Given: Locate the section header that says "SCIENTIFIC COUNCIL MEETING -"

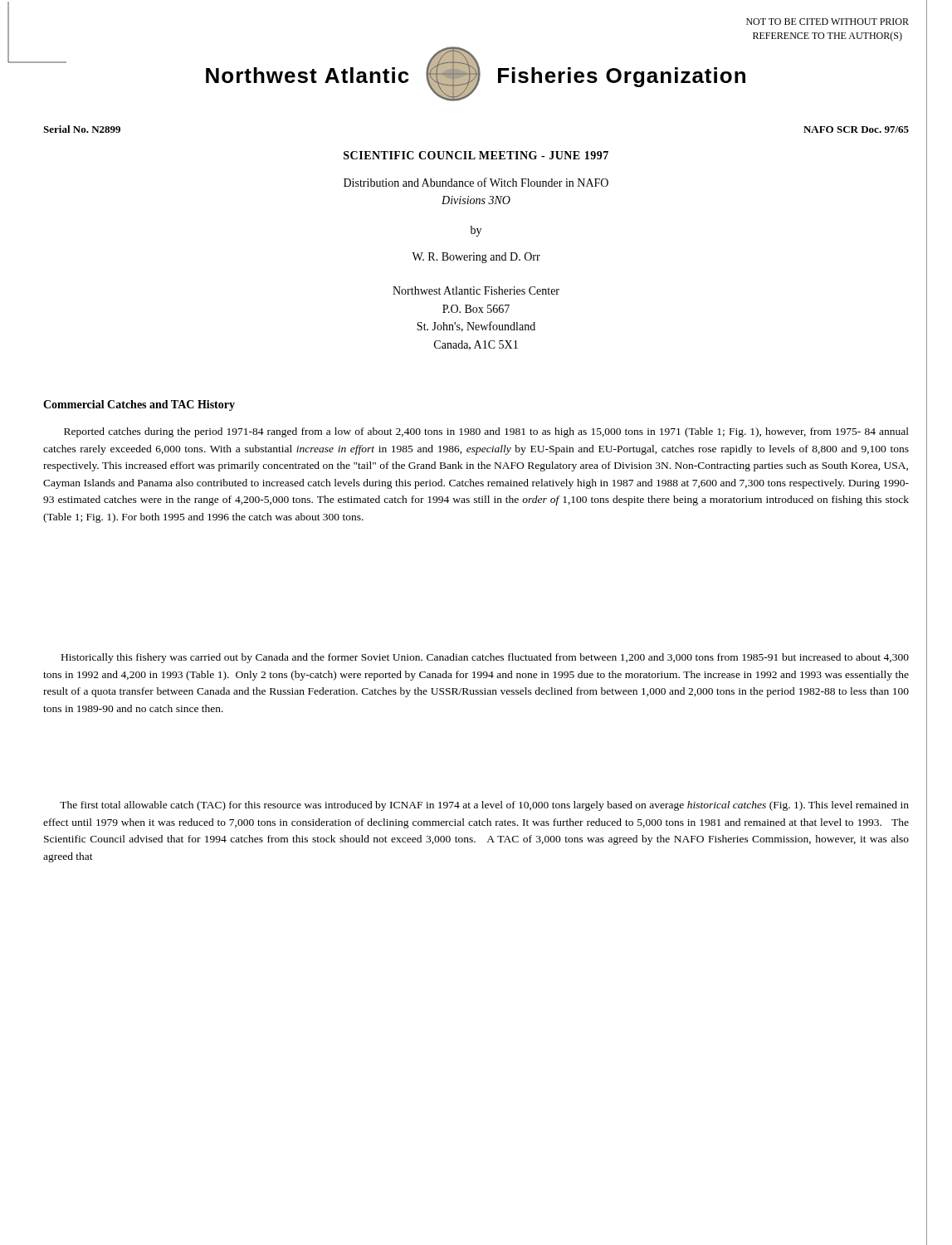Looking at the screenshot, I should click(476, 156).
